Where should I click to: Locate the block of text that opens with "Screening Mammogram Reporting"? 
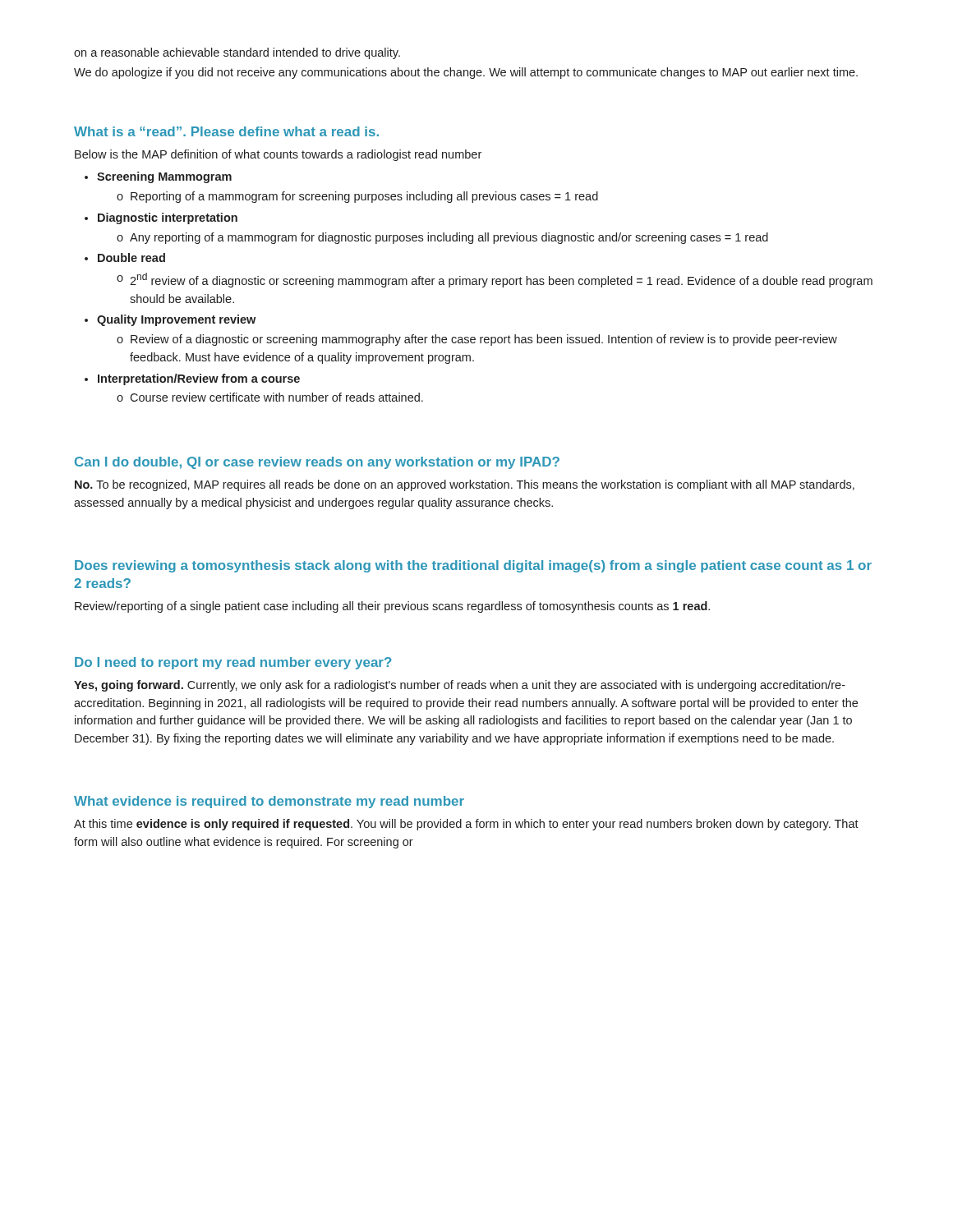(x=488, y=188)
